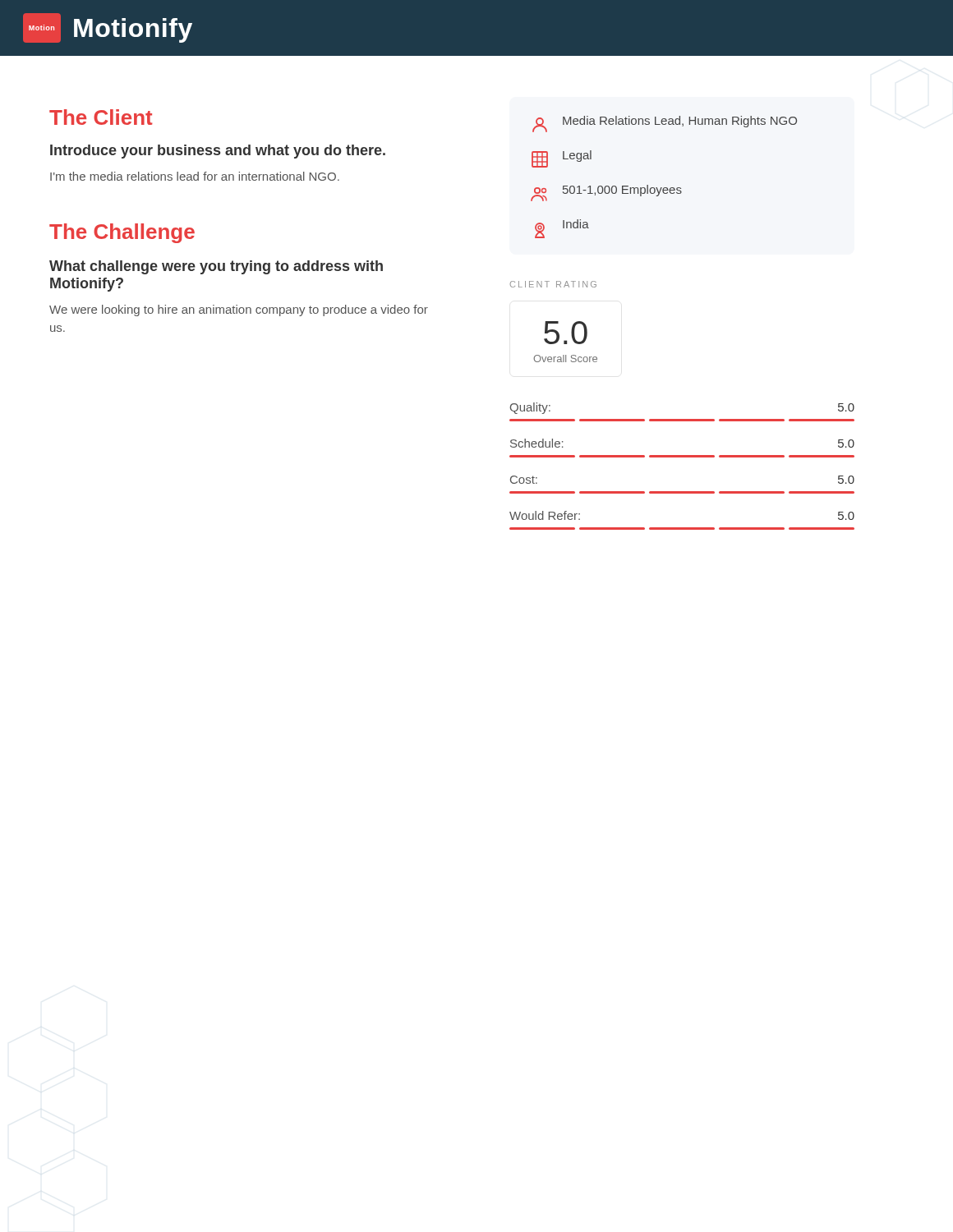
Task: Click where it says "Cost: 5.0"
Action: click(682, 483)
